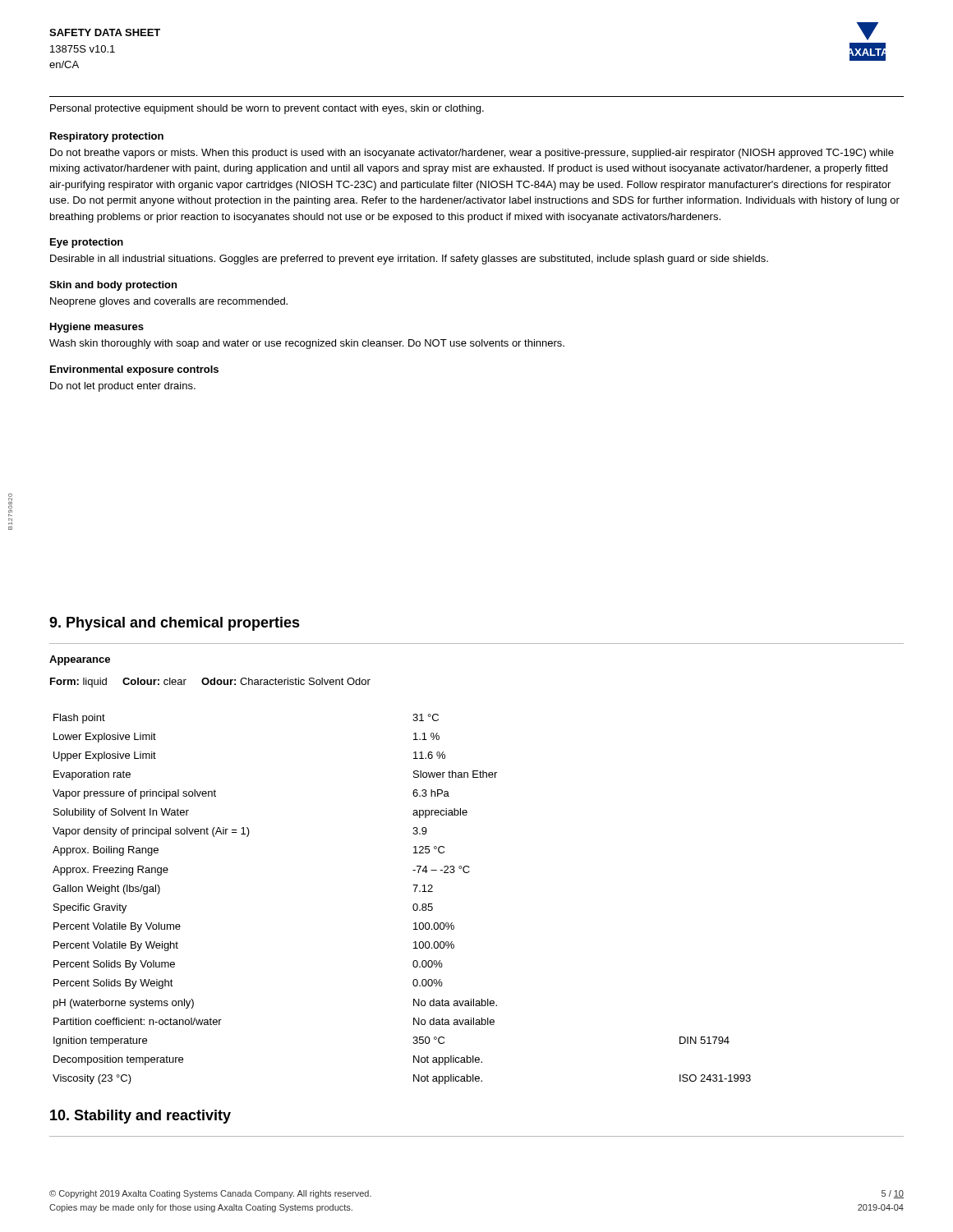This screenshot has height=1232, width=953.
Task: Point to the region starting "9. Physical and chemical properties"
Action: [x=175, y=623]
